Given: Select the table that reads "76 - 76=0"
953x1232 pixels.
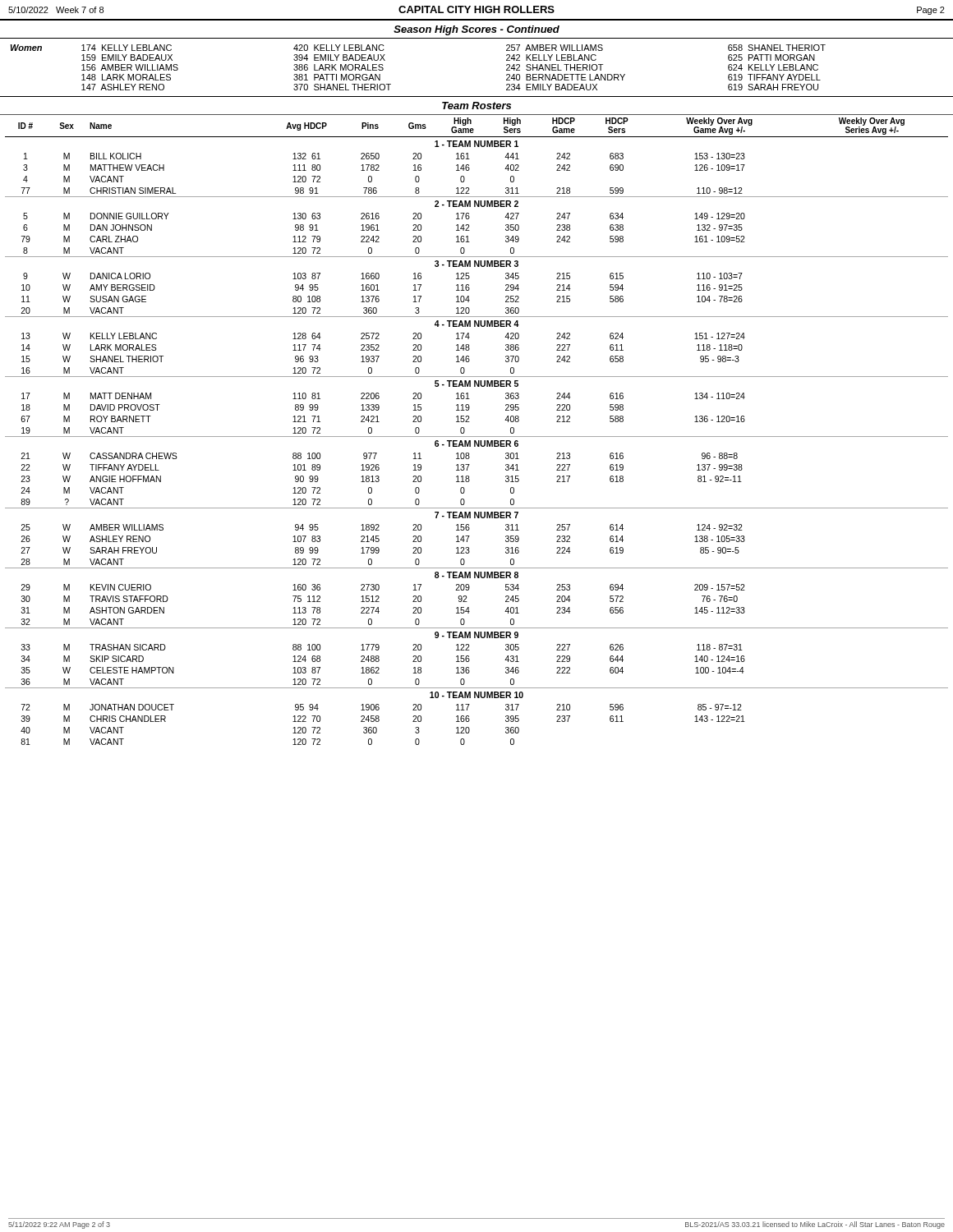Looking at the screenshot, I should [476, 431].
